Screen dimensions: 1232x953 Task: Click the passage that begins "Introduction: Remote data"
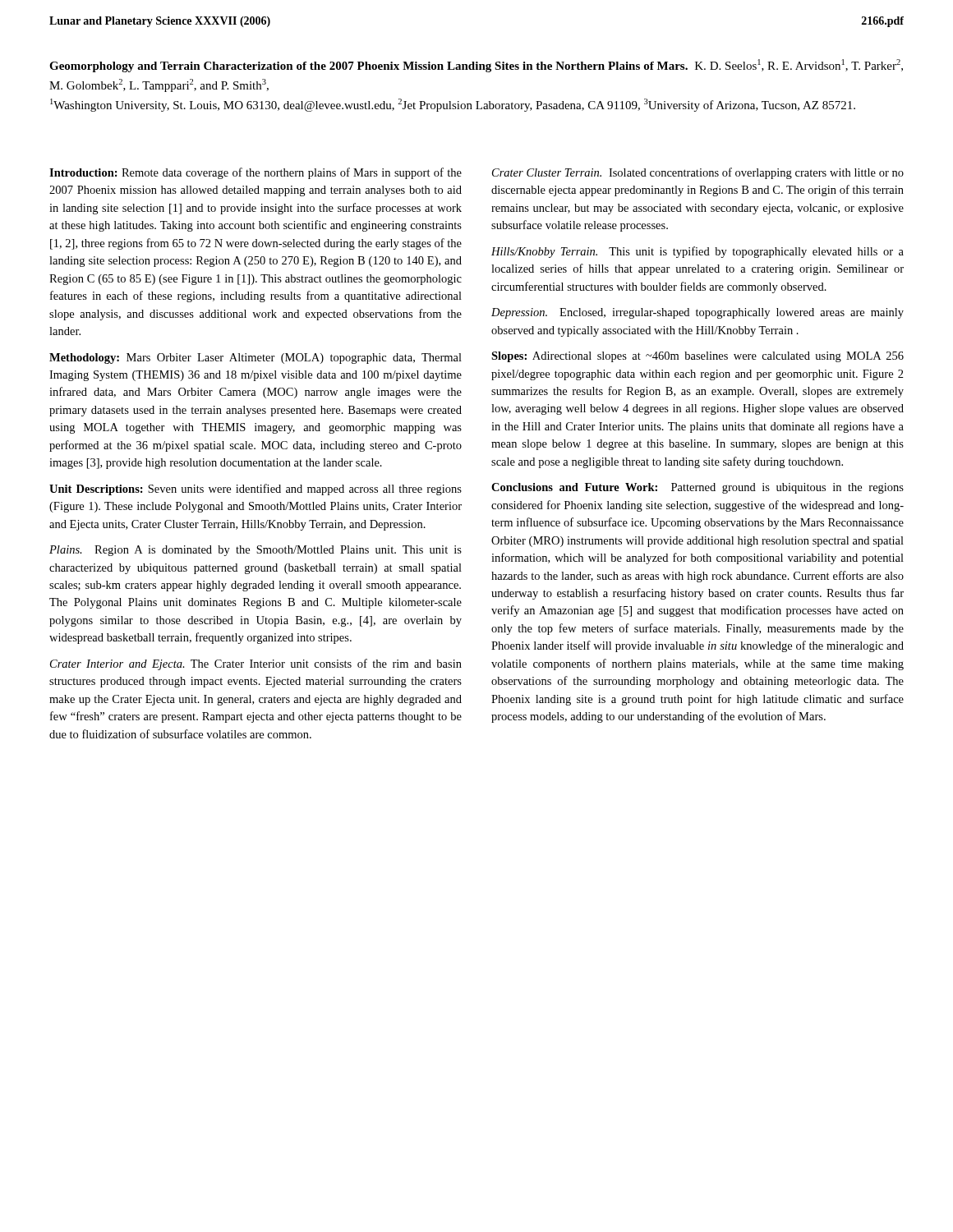pos(255,252)
